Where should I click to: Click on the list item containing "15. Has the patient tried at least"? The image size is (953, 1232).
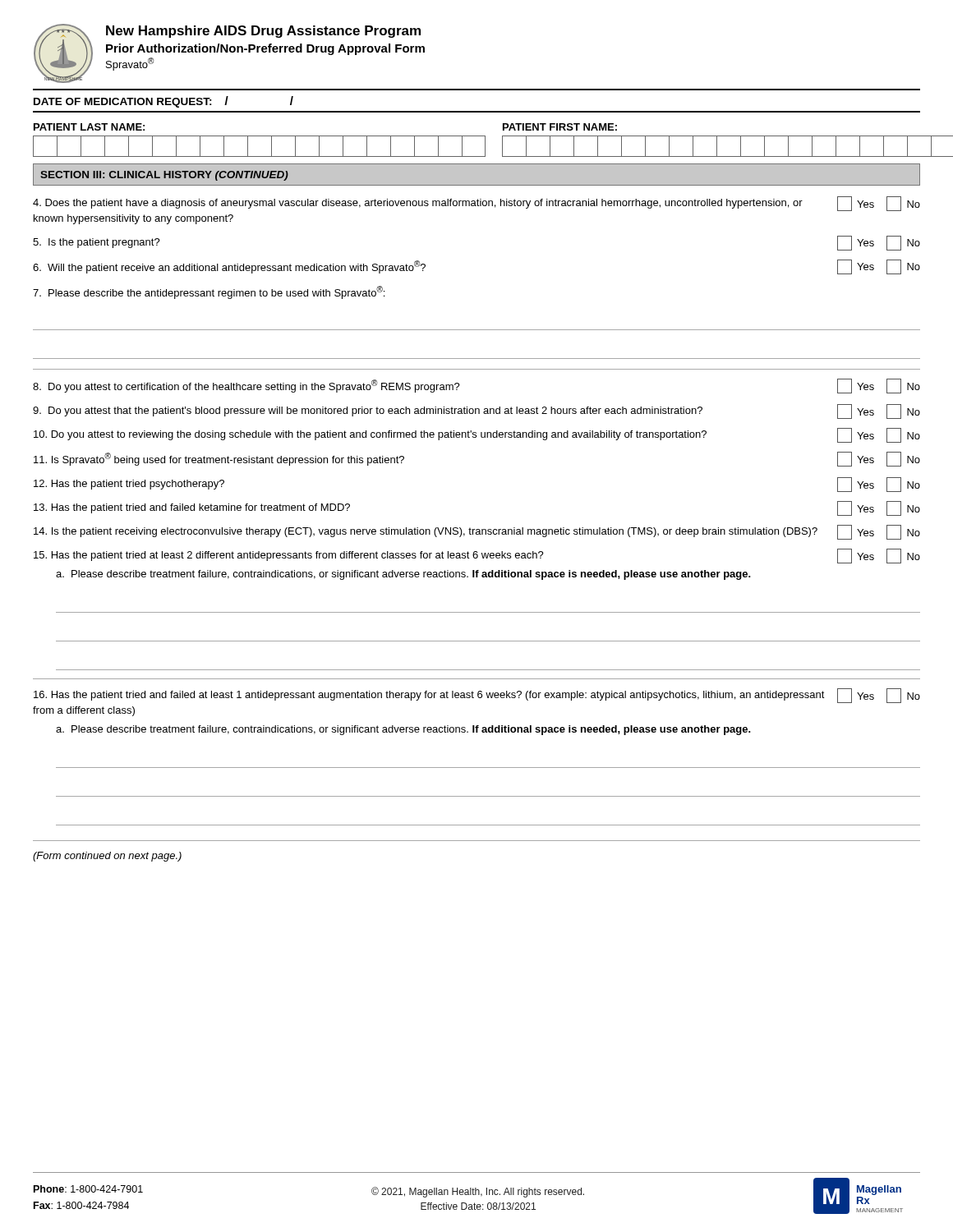click(x=476, y=609)
